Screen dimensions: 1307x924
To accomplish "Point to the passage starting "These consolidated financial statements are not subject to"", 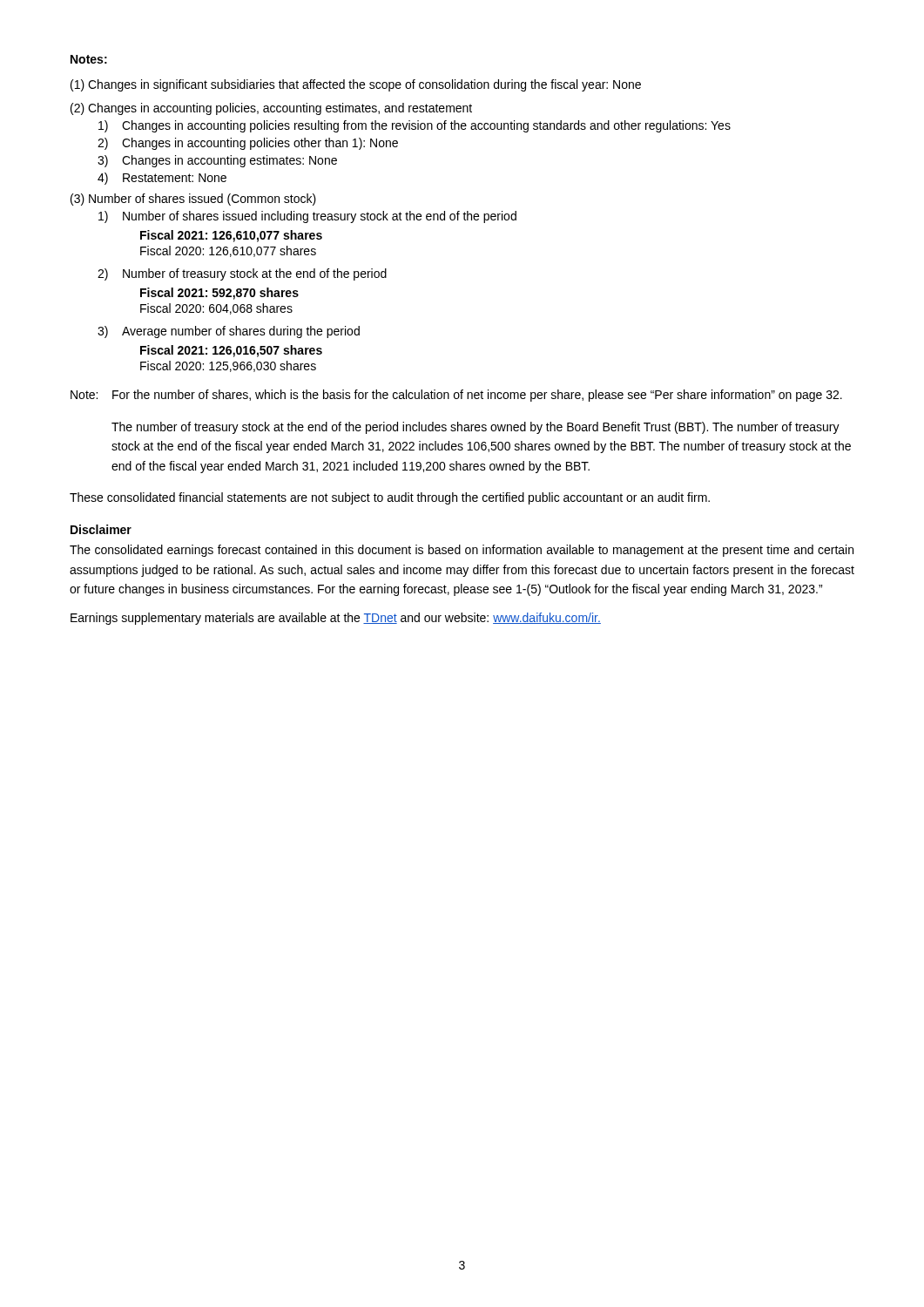I will coord(390,498).
